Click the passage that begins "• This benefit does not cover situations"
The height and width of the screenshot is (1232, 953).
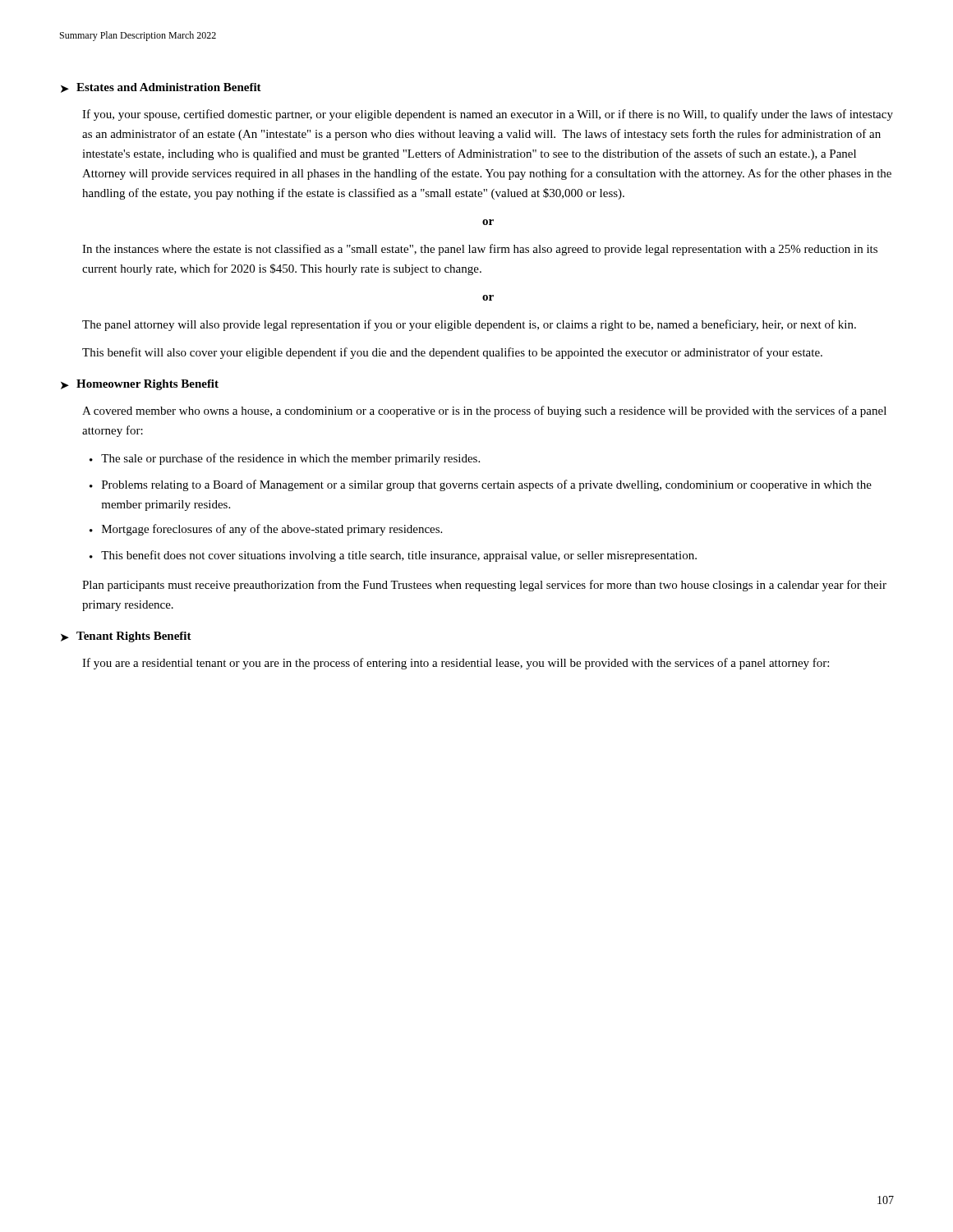(x=491, y=556)
